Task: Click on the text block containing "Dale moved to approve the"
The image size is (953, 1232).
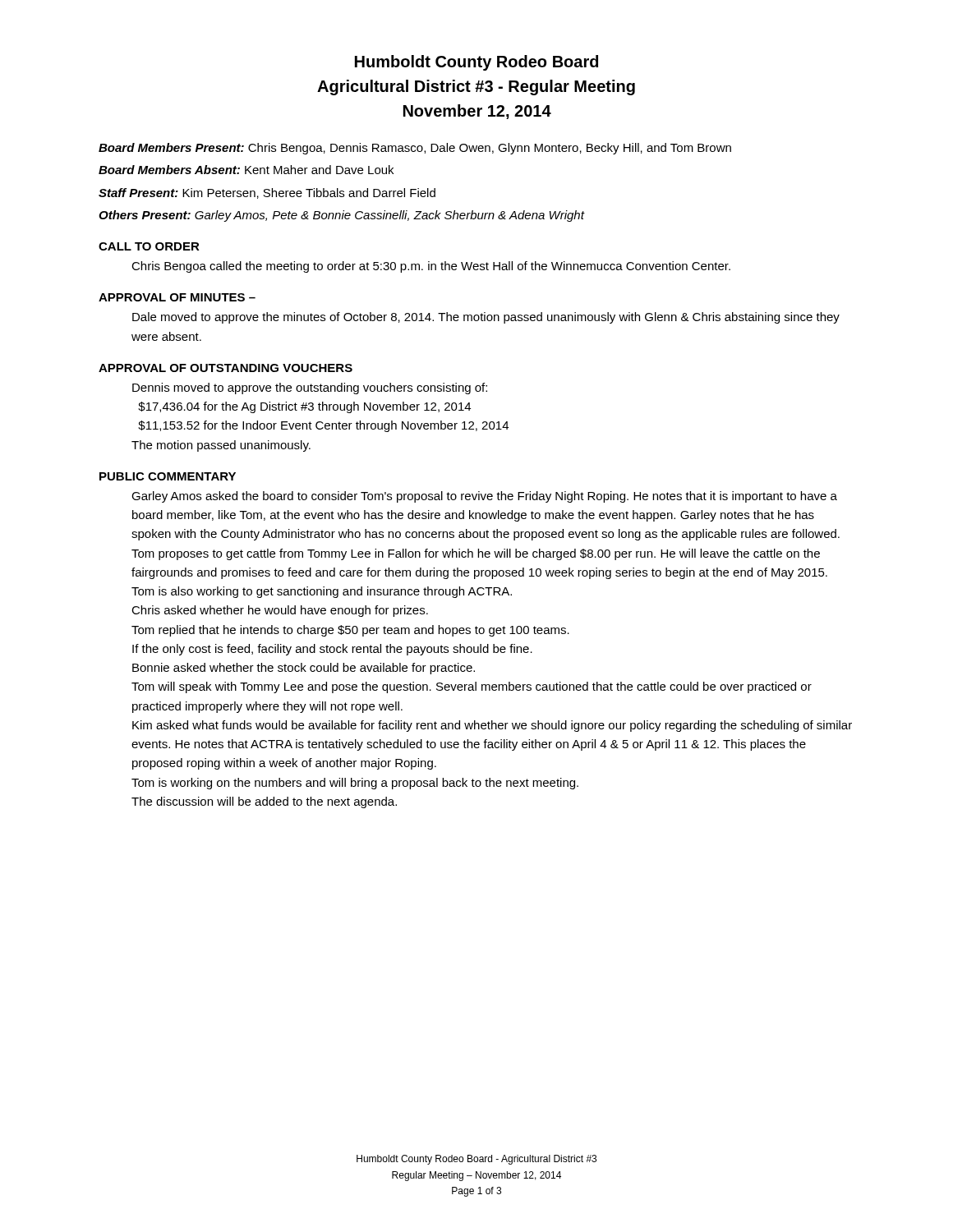Action: [x=485, y=326]
